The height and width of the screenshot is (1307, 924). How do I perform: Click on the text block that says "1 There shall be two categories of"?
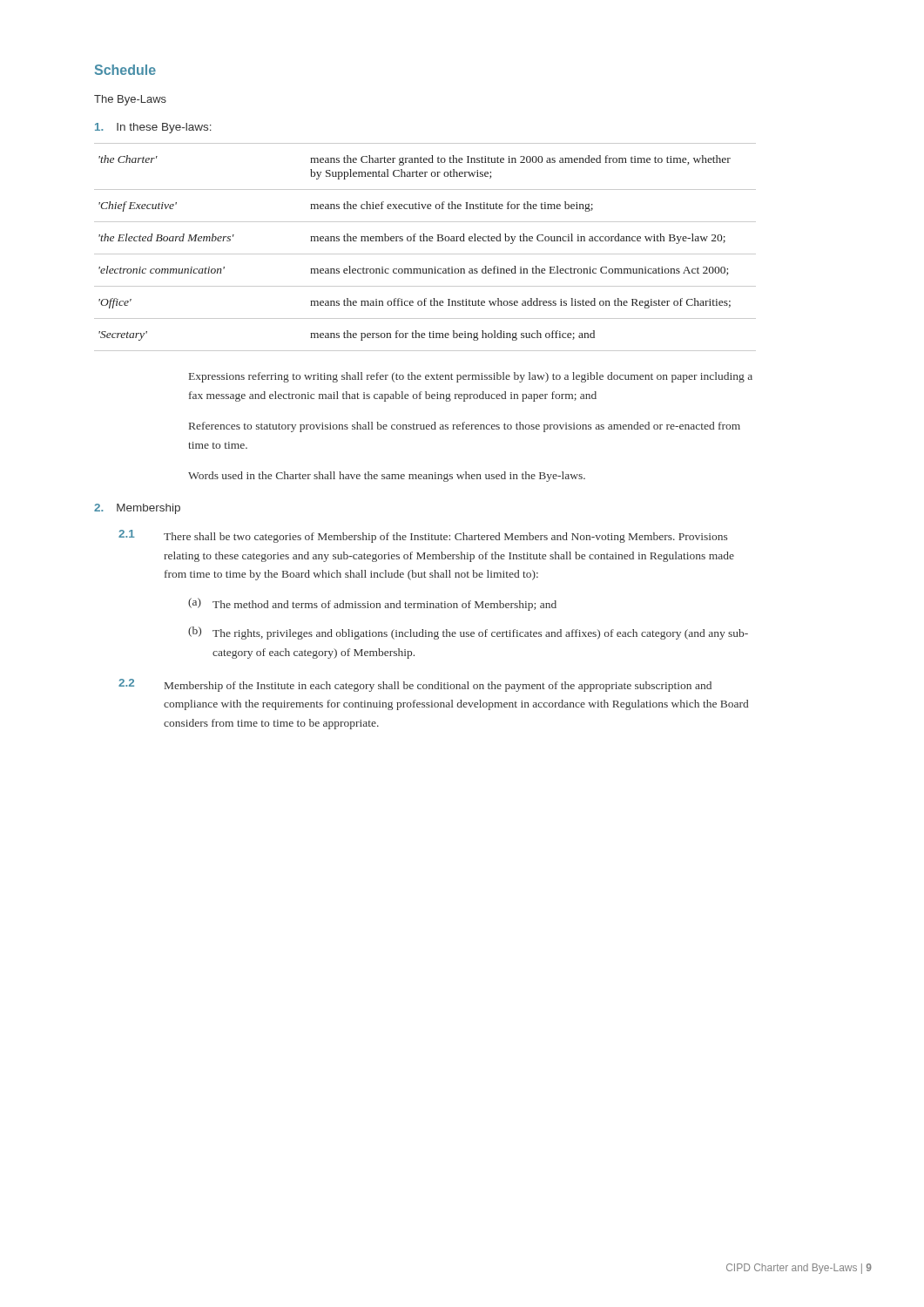coord(425,555)
